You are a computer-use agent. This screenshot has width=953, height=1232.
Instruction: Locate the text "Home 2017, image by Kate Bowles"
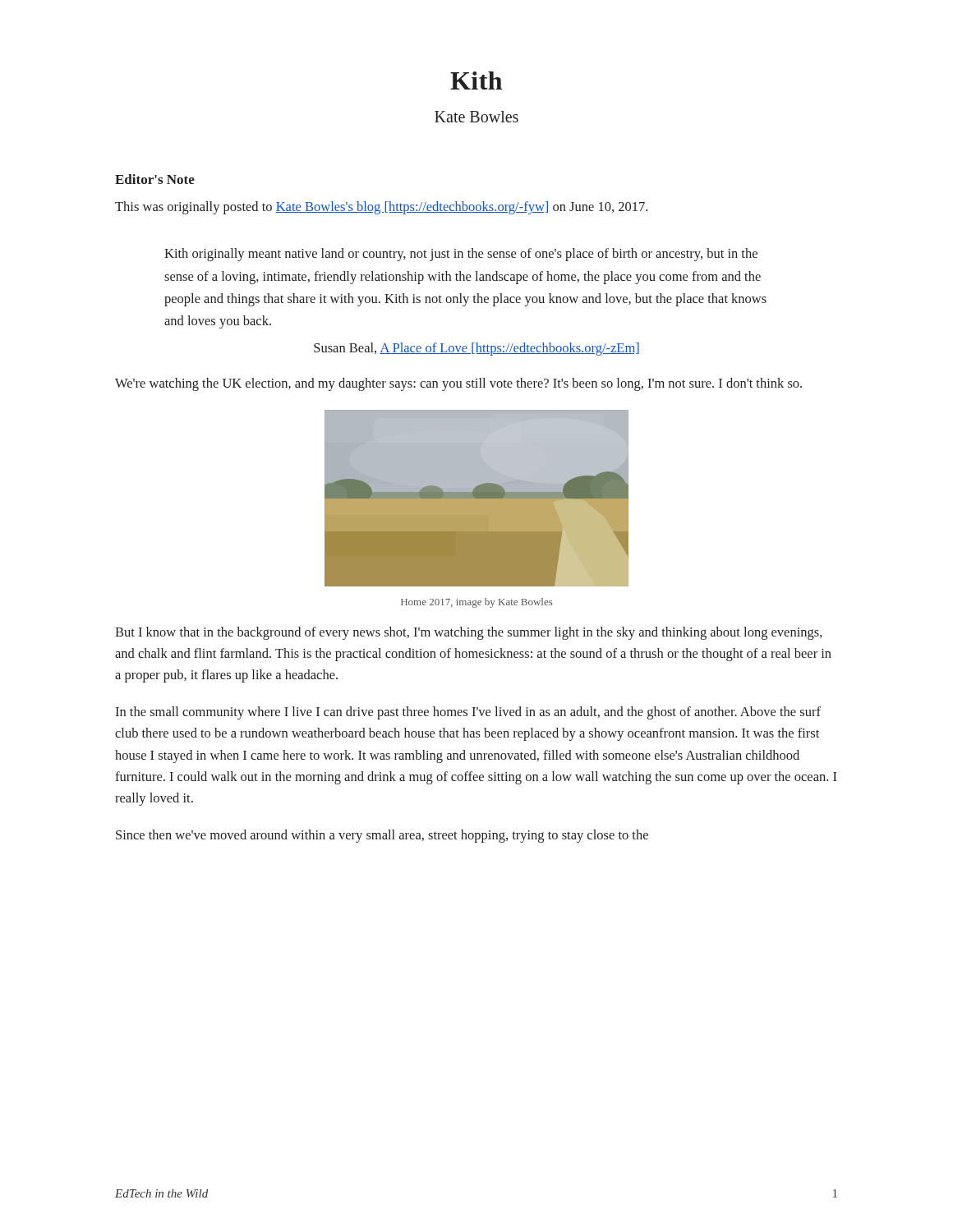click(x=476, y=601)
